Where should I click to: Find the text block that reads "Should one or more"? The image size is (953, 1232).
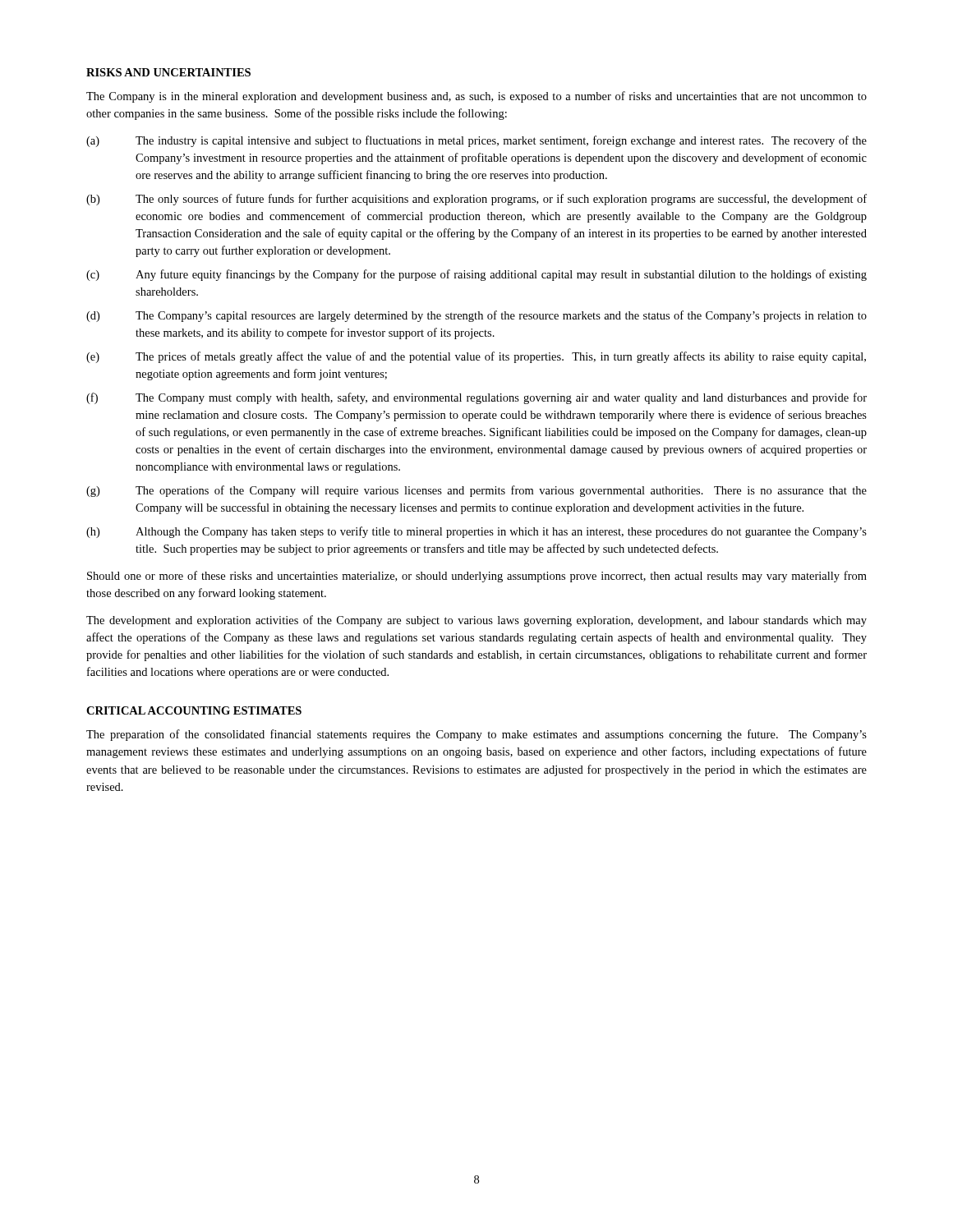pyautogui.click(x=476, y=585)
